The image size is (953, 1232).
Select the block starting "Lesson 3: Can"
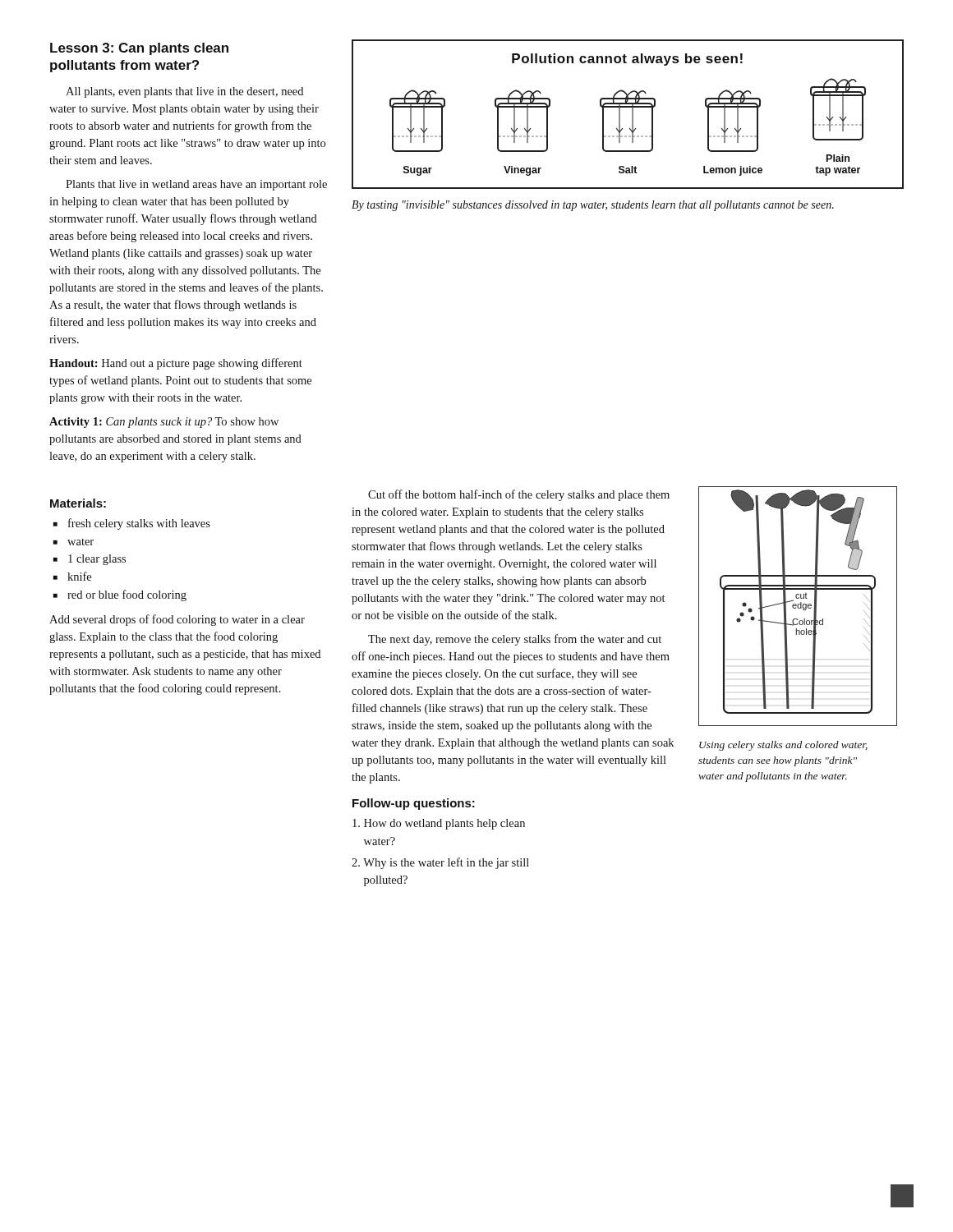[139, 57]
